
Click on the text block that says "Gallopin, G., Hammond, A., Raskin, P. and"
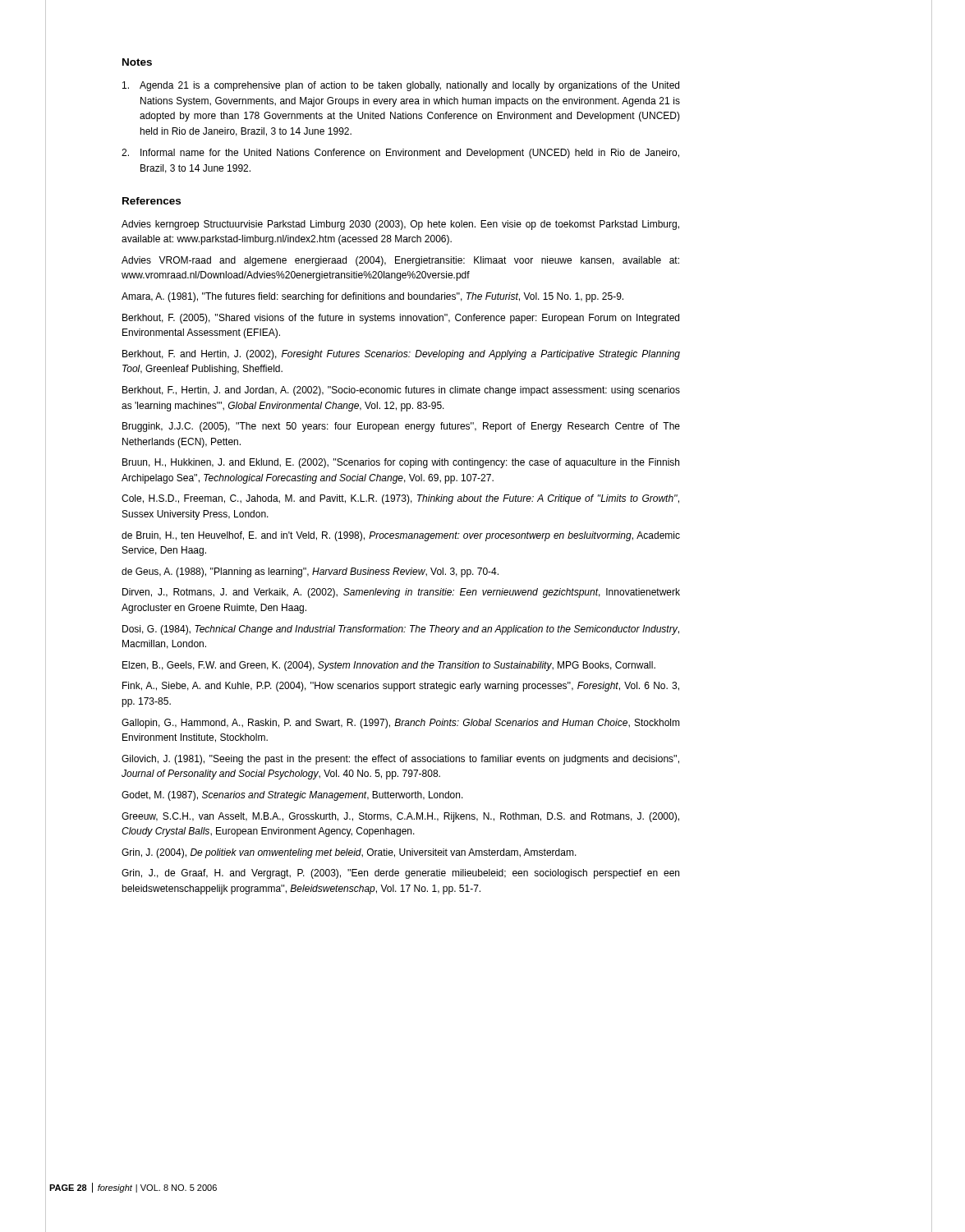coord(401,730)
